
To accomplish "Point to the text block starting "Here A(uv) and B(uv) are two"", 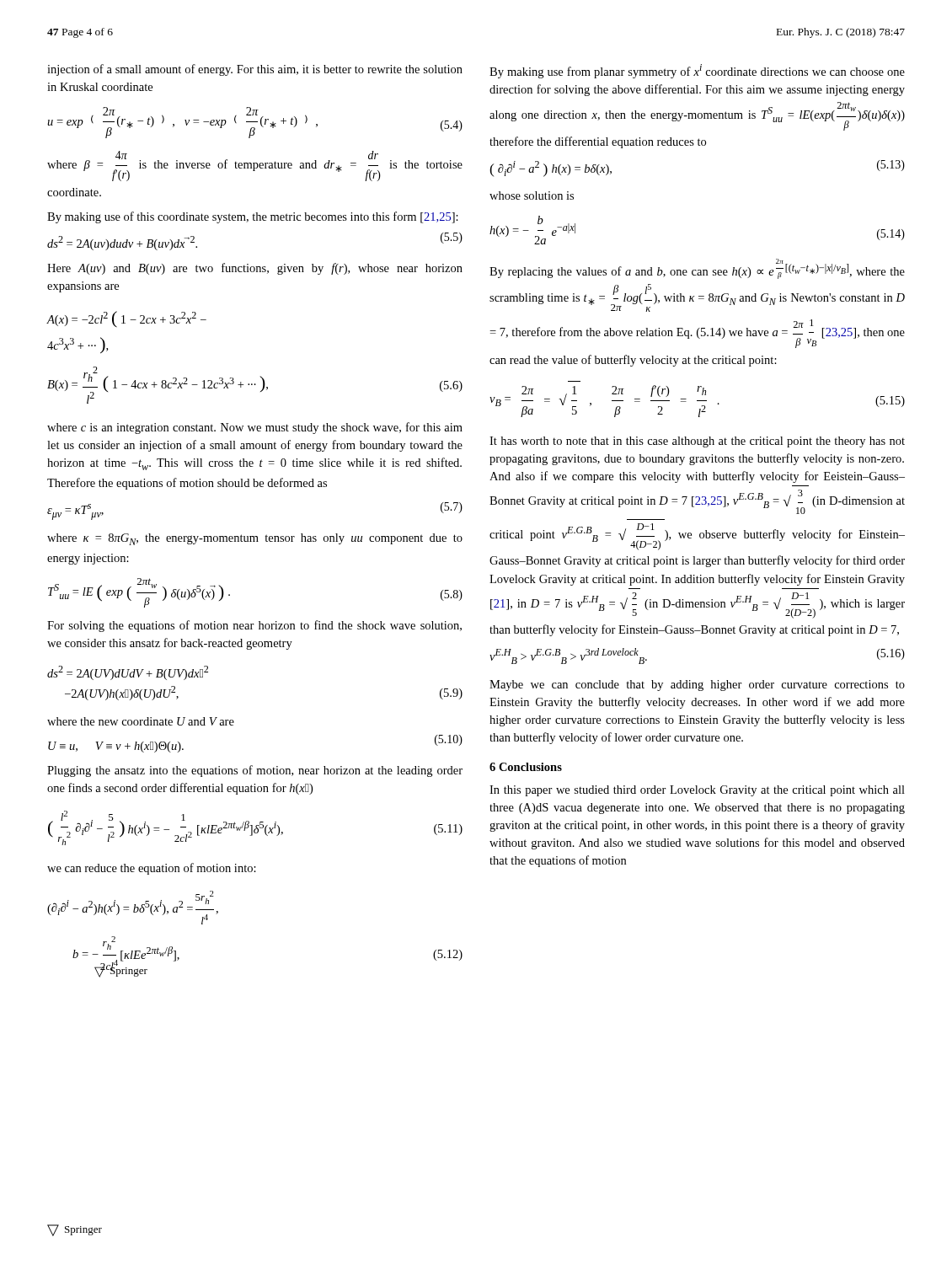I will pyautogui.click(x=255, y=277).
